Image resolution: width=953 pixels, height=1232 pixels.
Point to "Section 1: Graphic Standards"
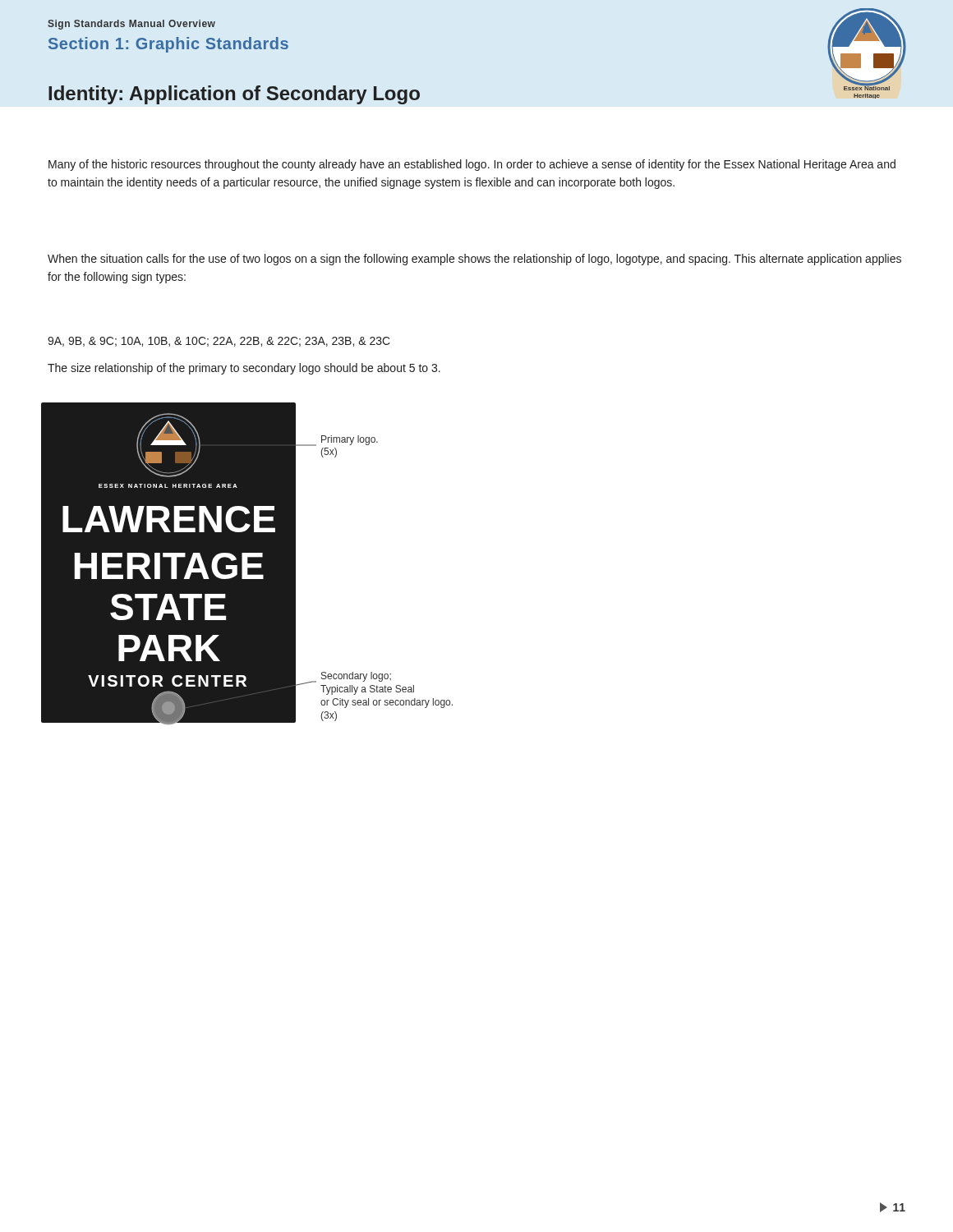point(168,44)
